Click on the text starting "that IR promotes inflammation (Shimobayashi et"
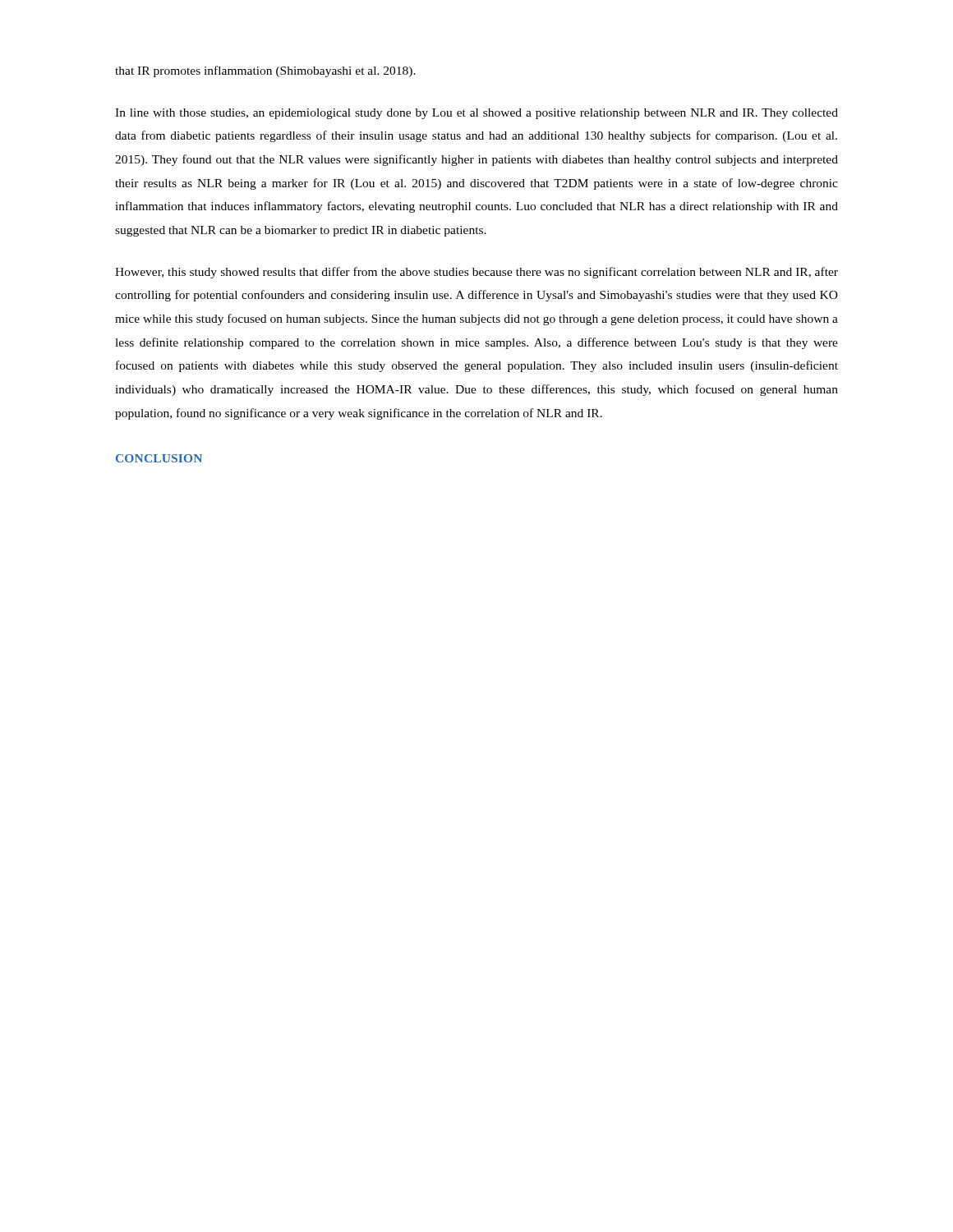The width and height of the screenshot is (953, 1232). pyautogui.click(x=265, y=71)
